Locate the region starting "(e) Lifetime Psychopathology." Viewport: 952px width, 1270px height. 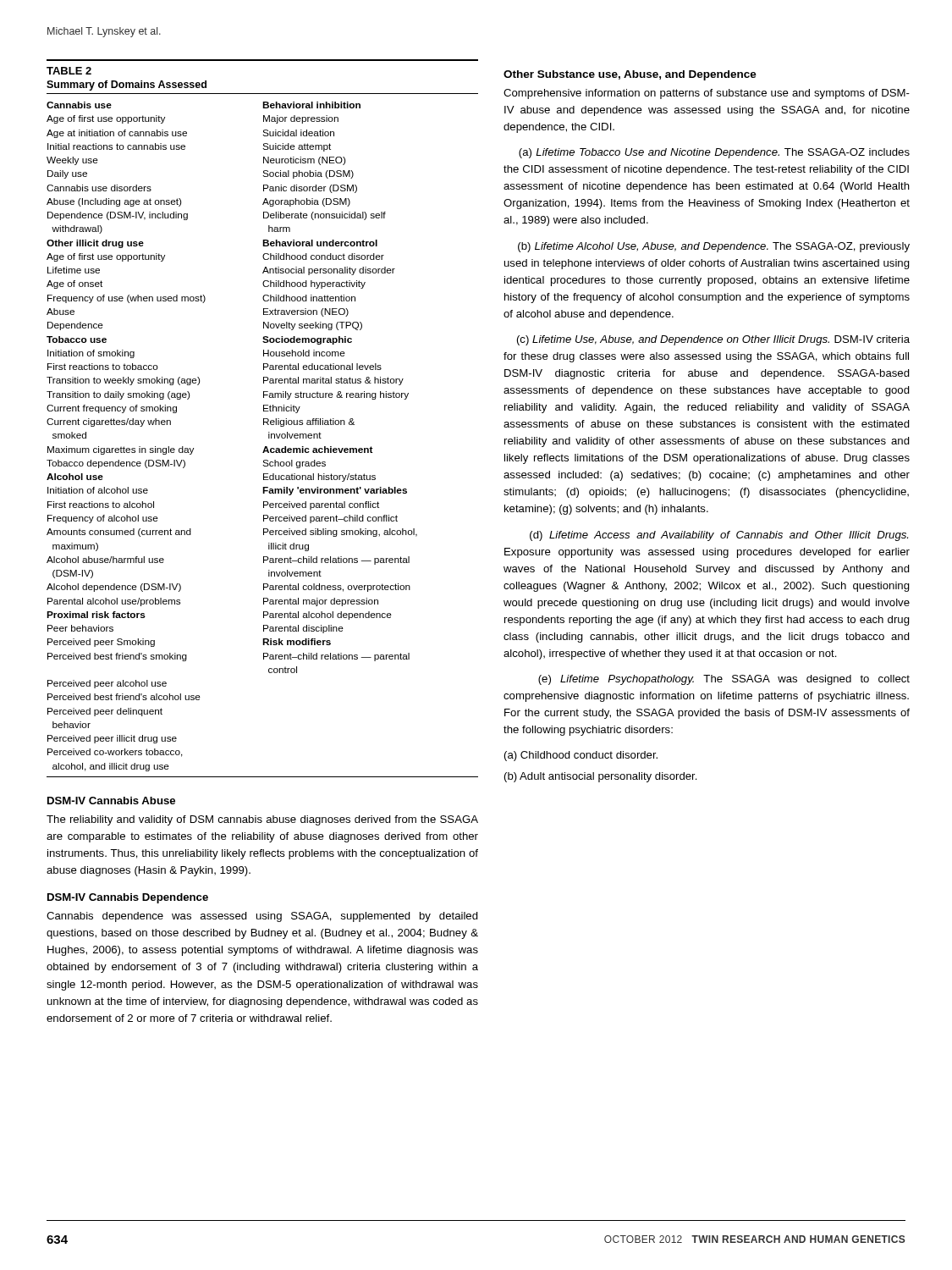coord(707,704)
